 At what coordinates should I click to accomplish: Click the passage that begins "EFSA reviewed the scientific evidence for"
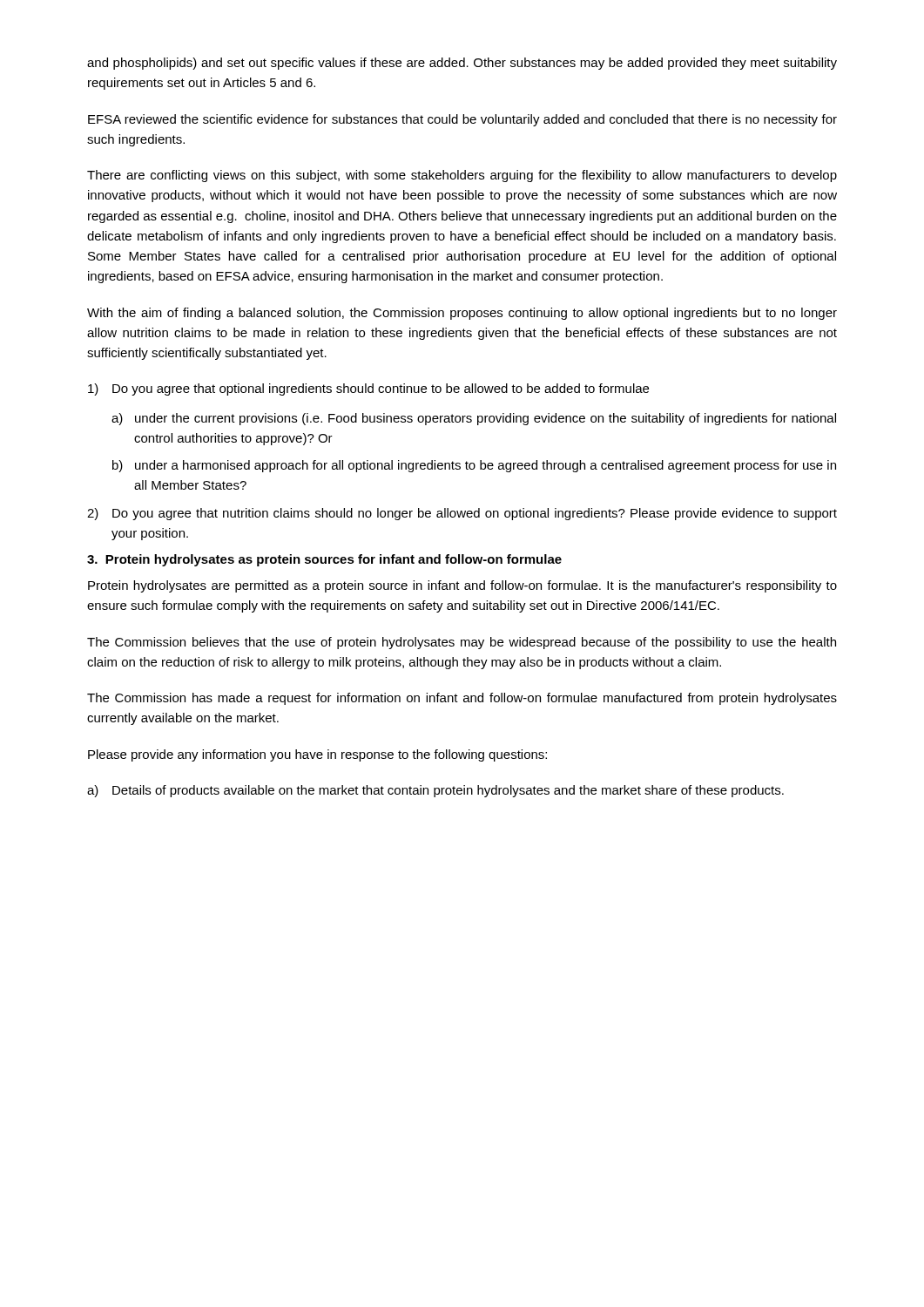(x=462, y=129)
